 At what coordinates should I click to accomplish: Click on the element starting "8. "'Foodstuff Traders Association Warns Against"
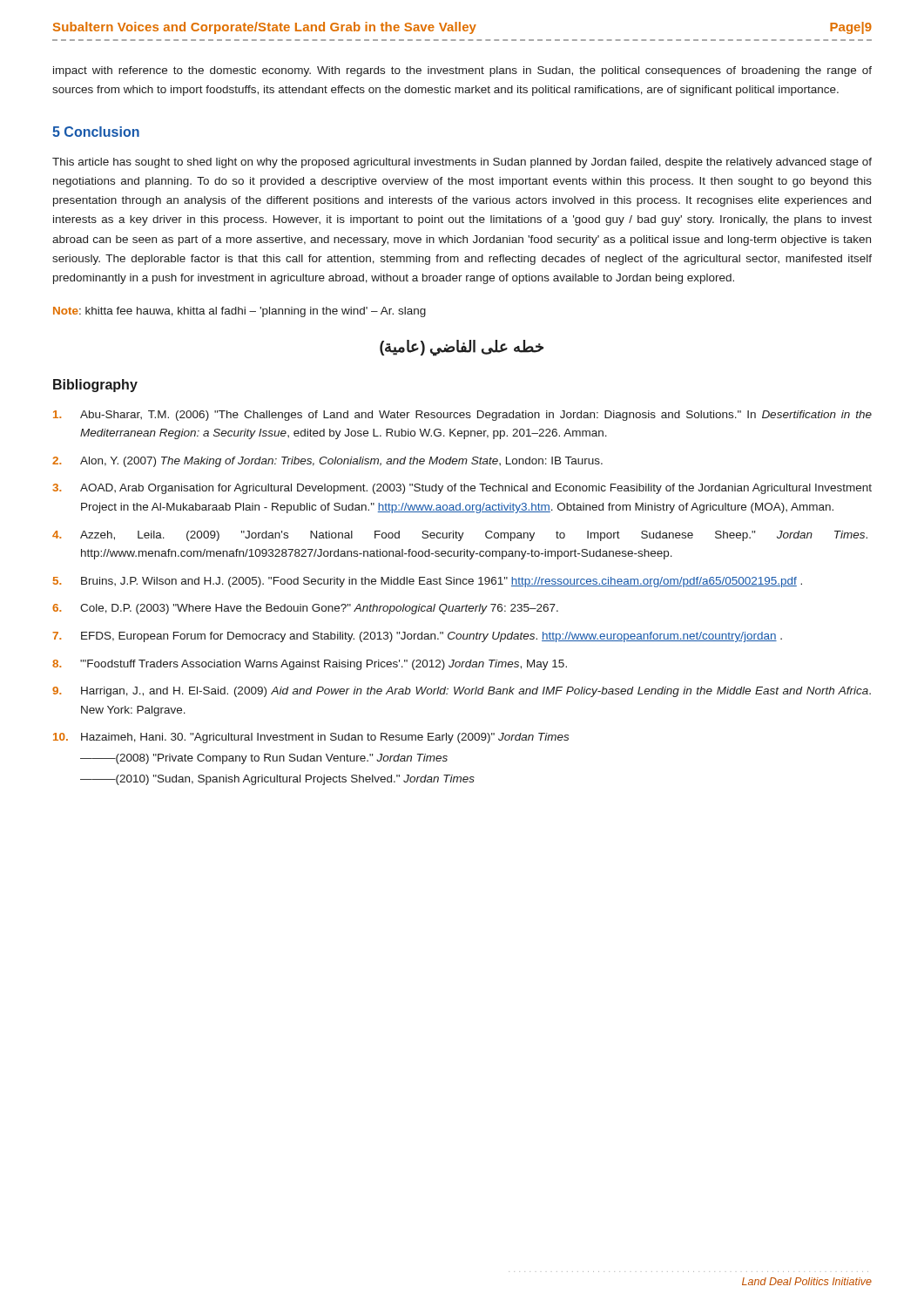coord(462,663)
